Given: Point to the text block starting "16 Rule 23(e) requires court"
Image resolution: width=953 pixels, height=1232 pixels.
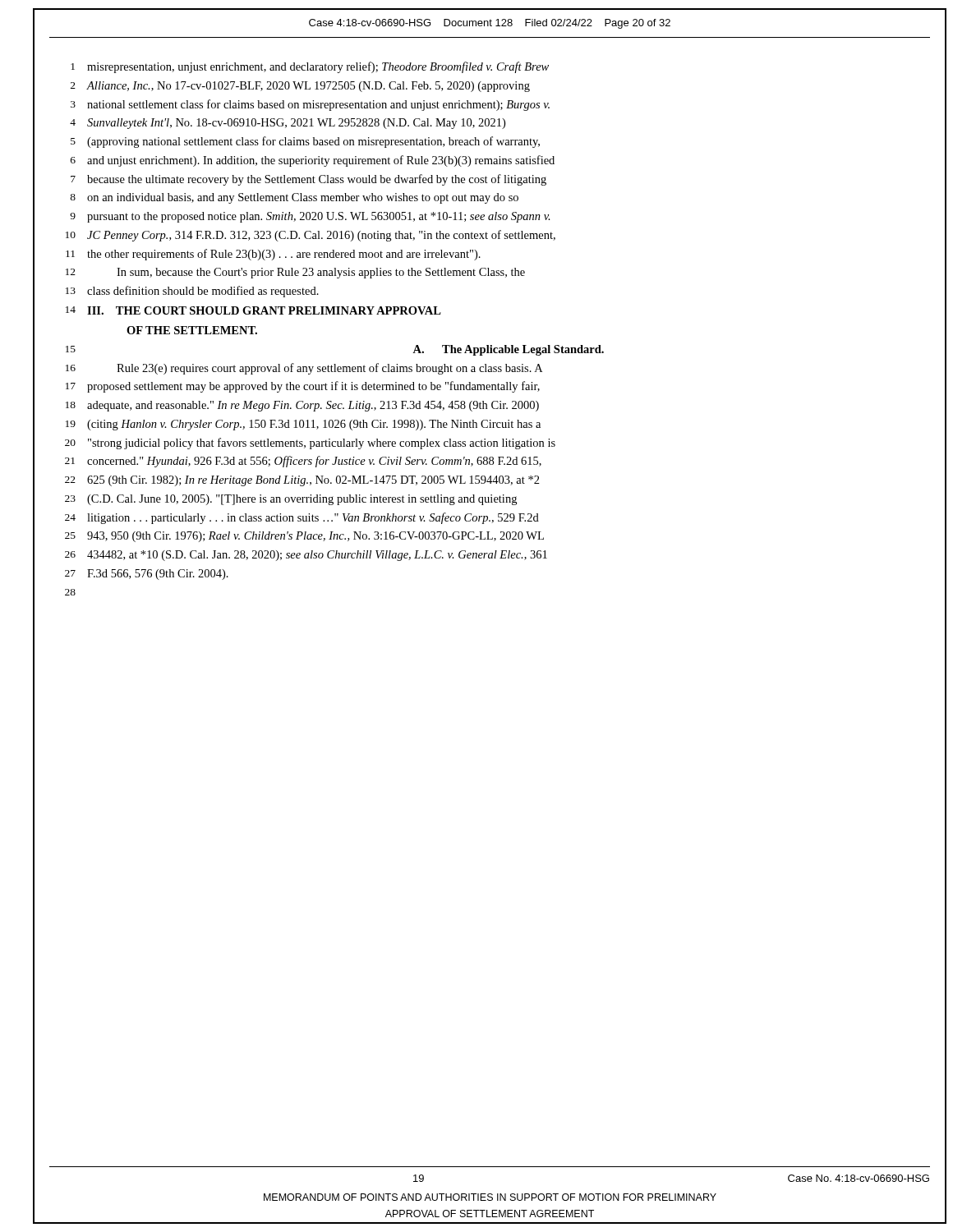Looking at the screenshot, I should click(x=490, y=368).
